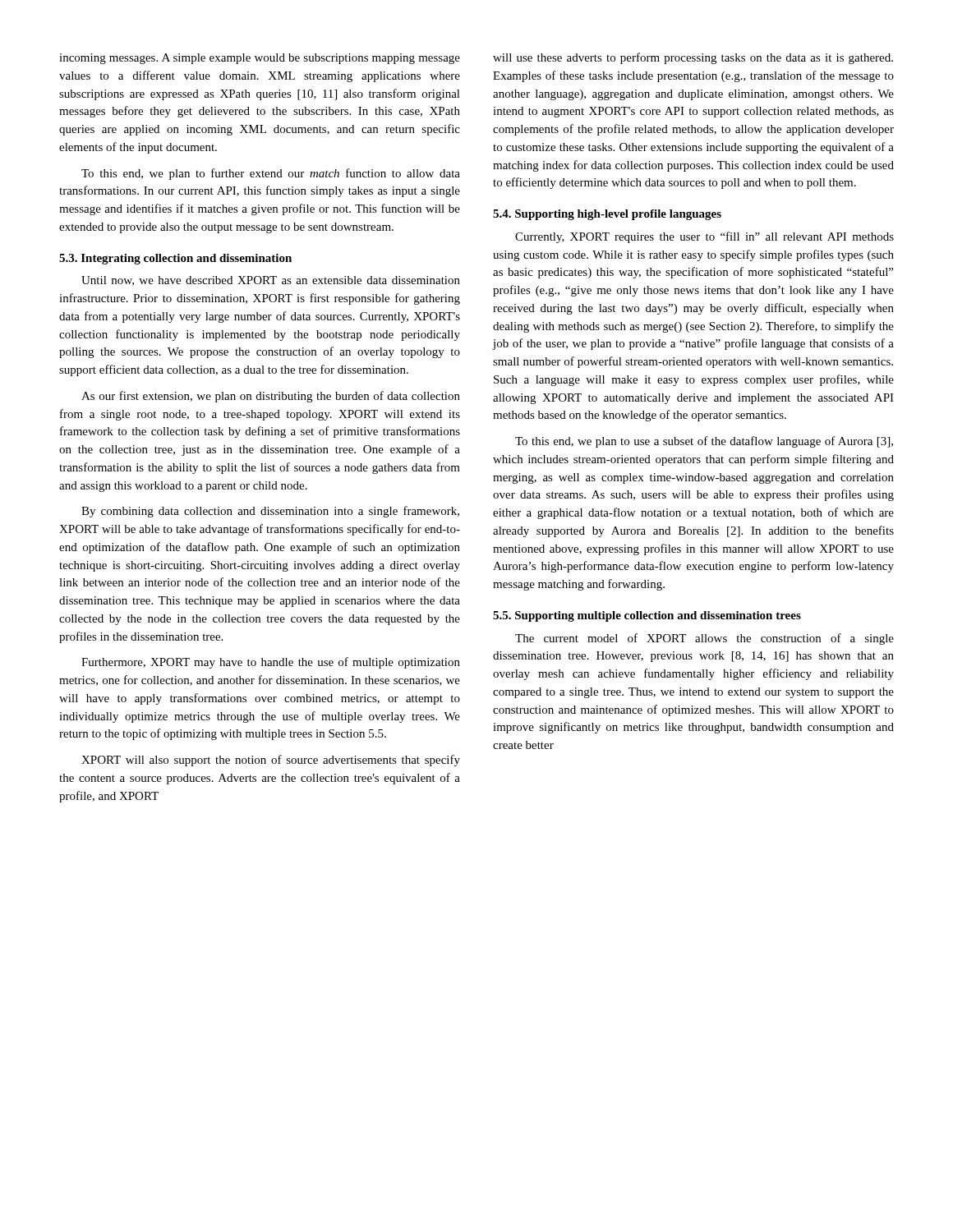Navigate to the text block starting "will use these adverts to perform processing tasks"
Screen dimensions: 1232x953
pos(693,121)
